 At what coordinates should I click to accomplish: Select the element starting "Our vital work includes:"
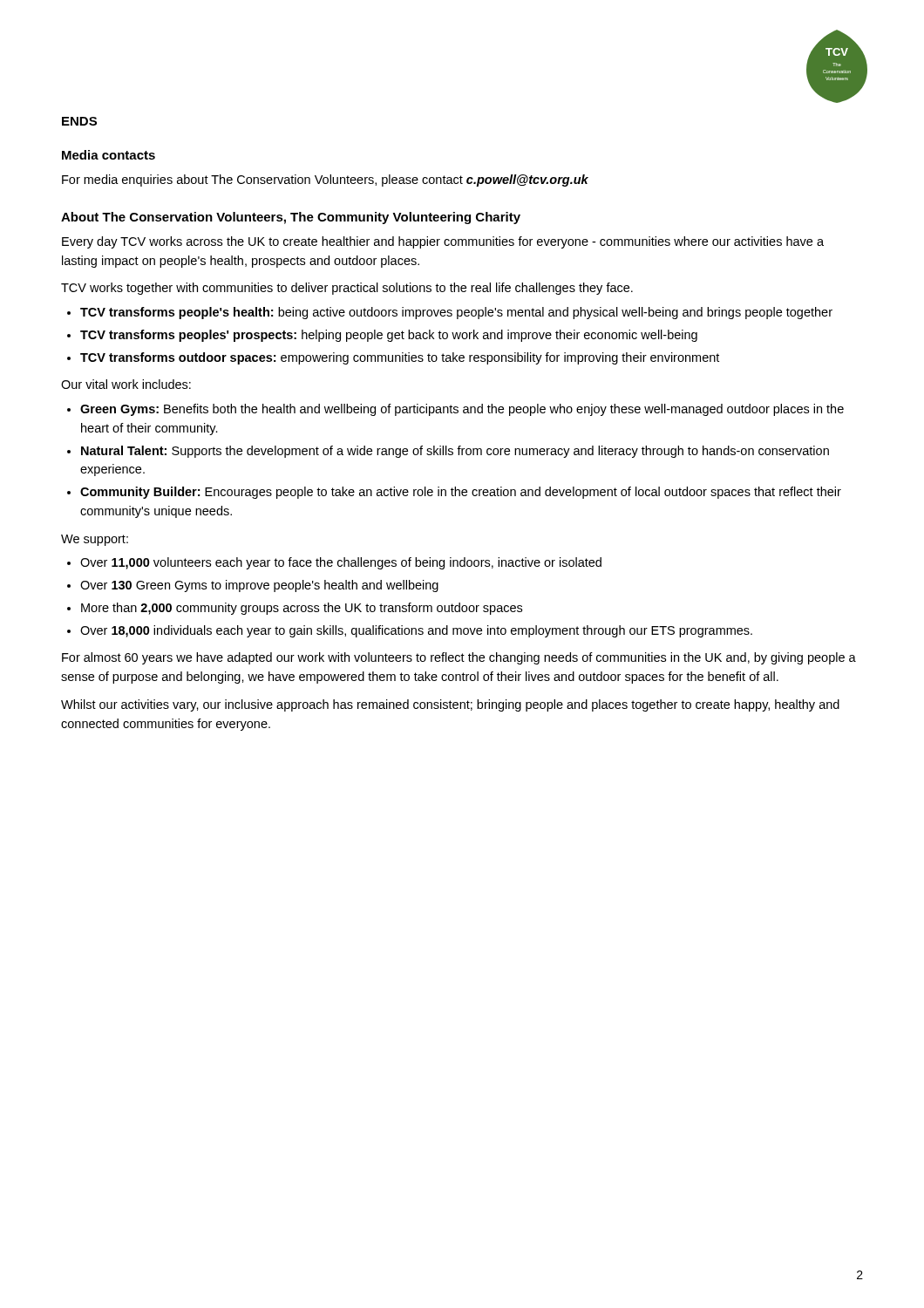[x=126, y=385]
